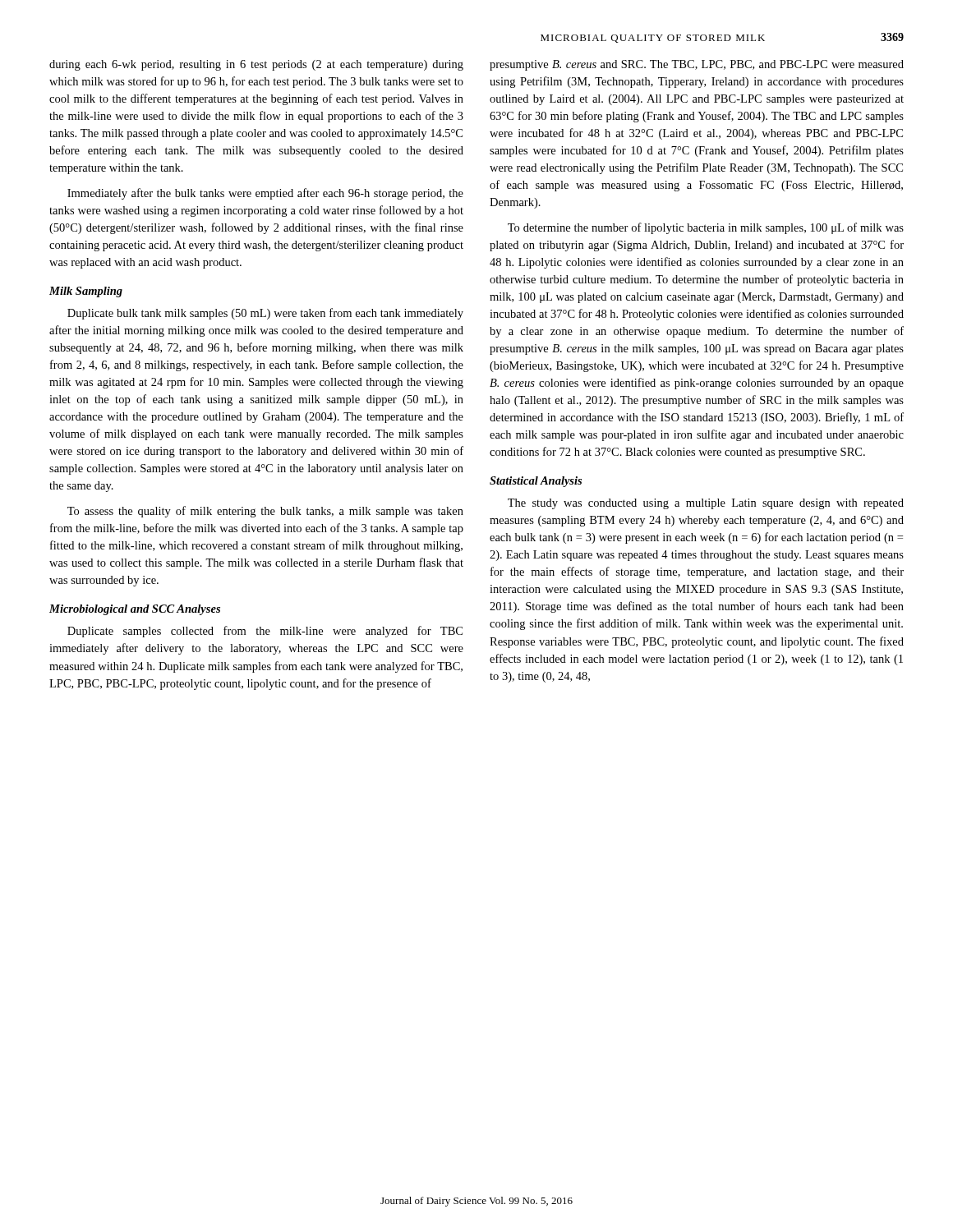
Task: Where is the passage that starts "Duplicate samples collected from the milk-line were"?
Action: [x=256, y=657]
